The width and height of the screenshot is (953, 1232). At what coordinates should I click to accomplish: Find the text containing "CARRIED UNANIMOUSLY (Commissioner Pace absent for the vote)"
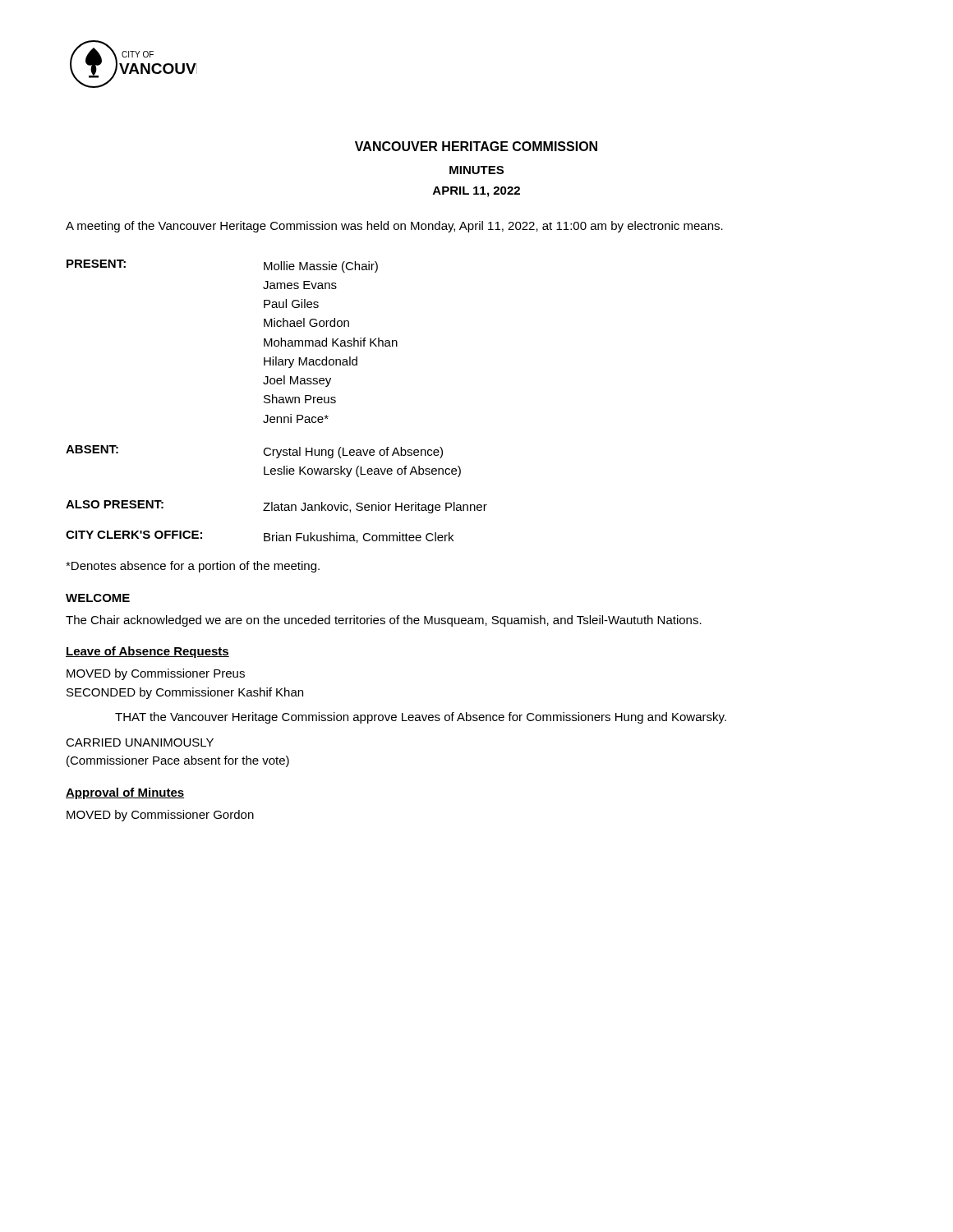pyautogui.click(x=178, y=751)
